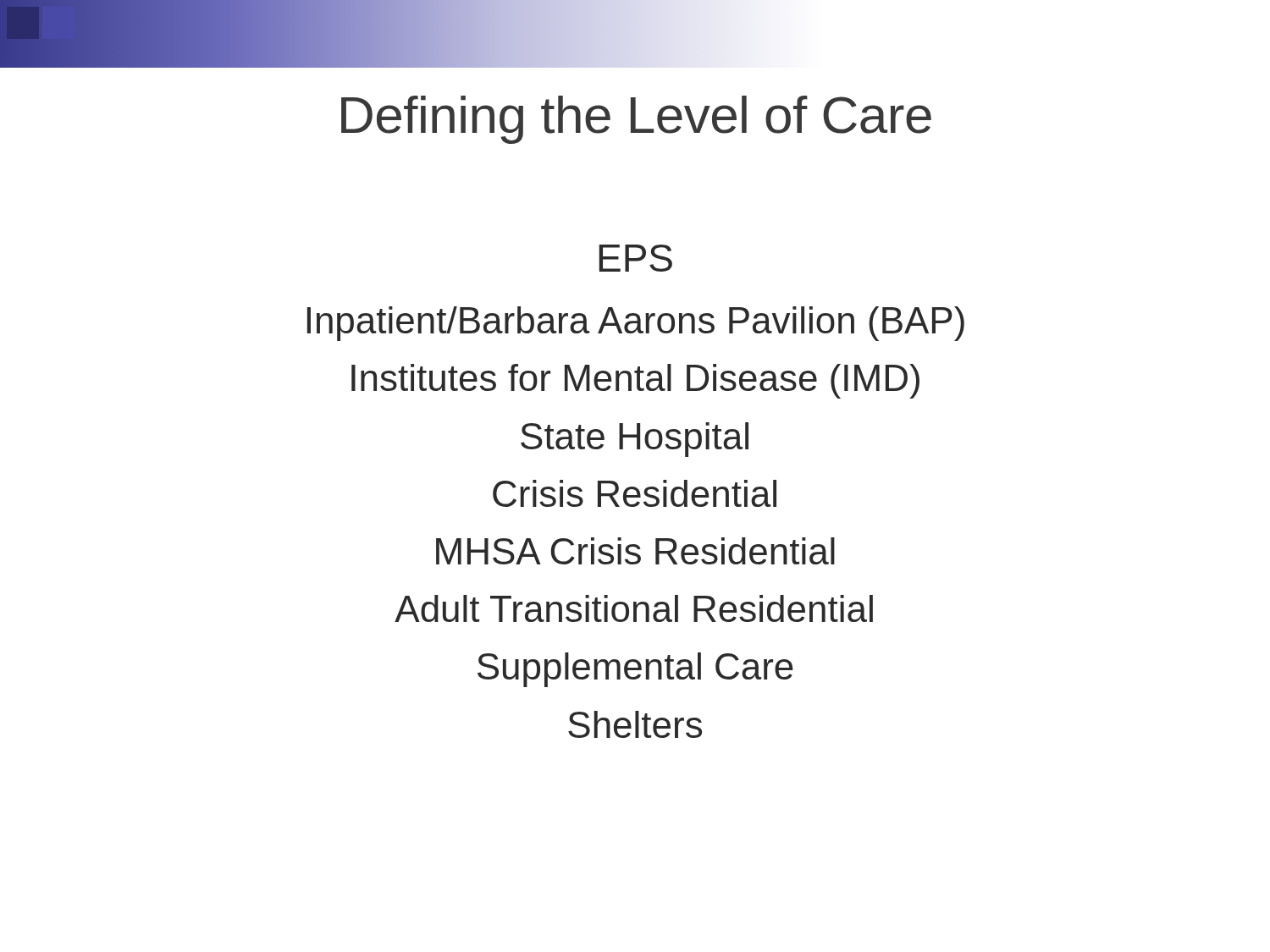Point to "Supplemental Care"
Viewport: 1270px width, 952px height.
click(x=635, y=667)
